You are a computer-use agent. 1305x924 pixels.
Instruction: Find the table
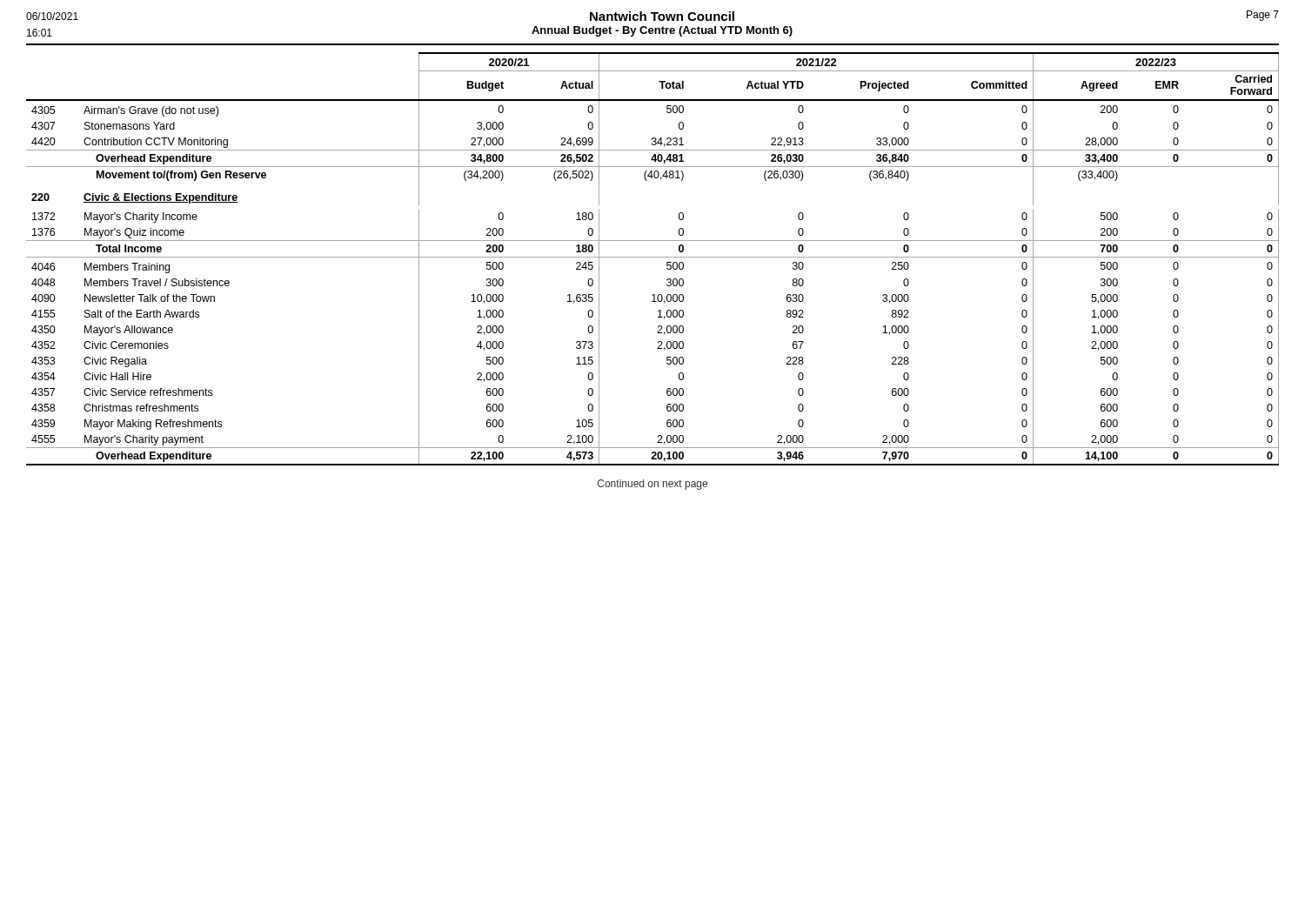652,259
